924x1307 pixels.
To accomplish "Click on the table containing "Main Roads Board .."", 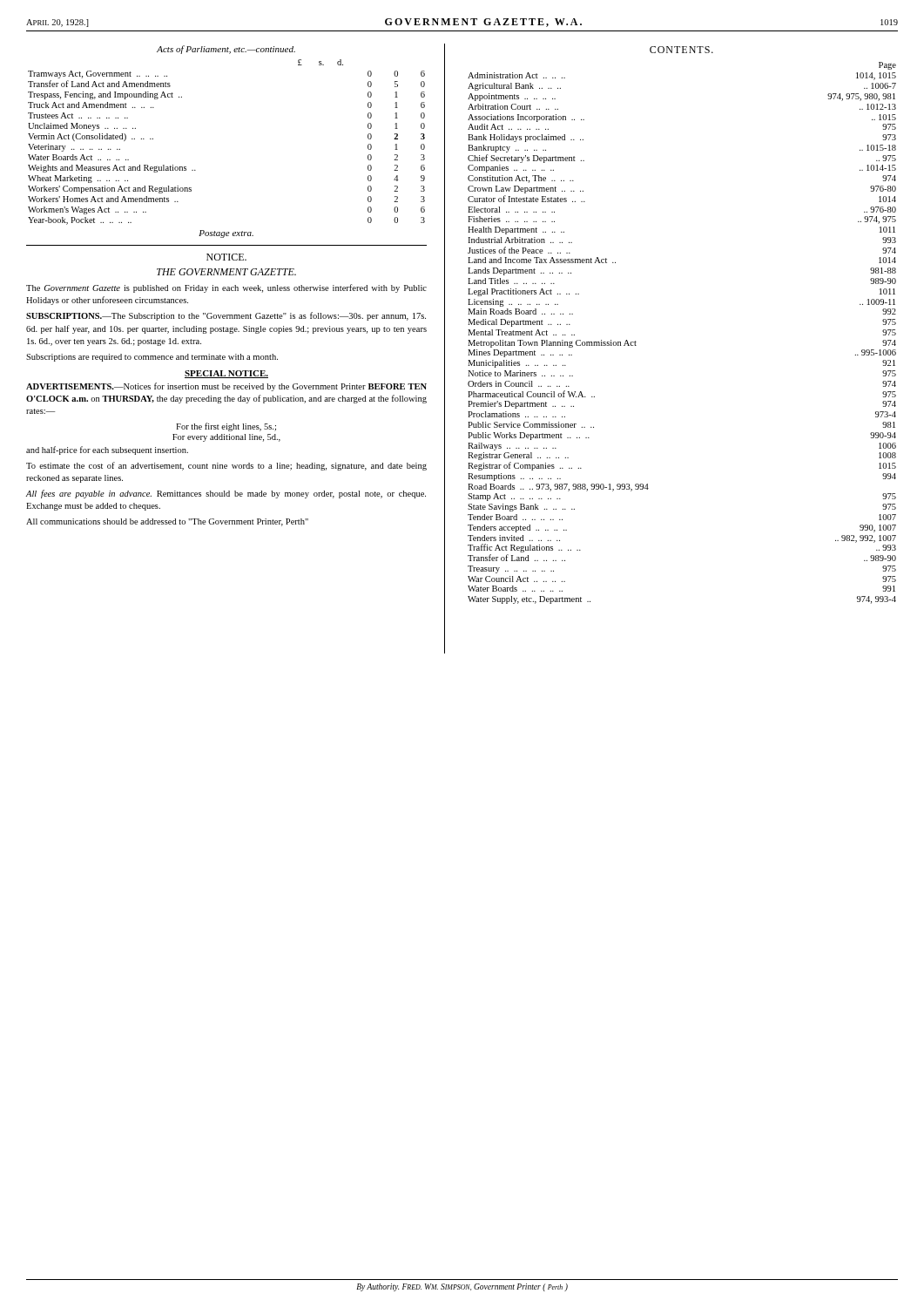I will 682,332.
